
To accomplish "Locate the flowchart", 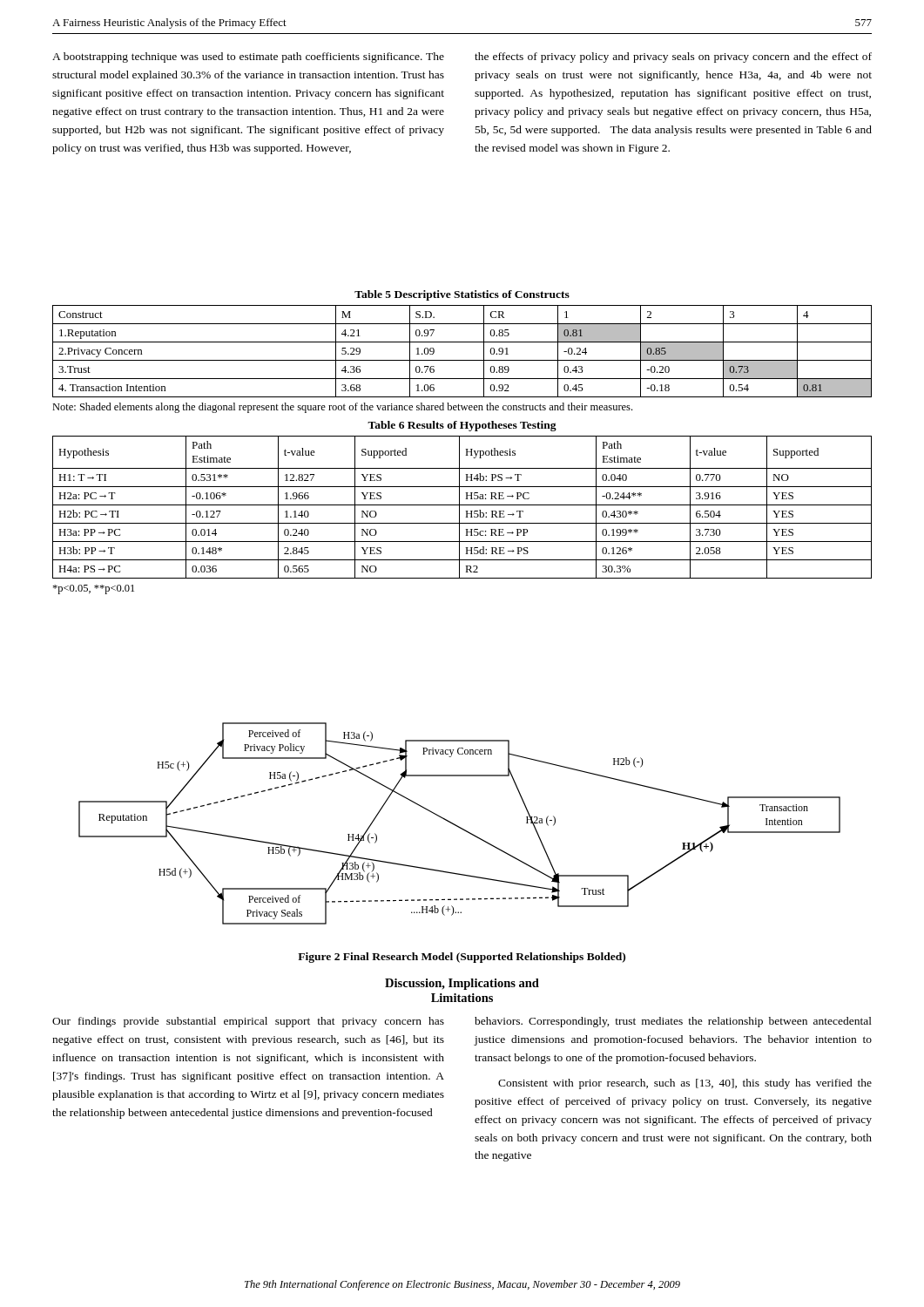I will tap(462, 830).
